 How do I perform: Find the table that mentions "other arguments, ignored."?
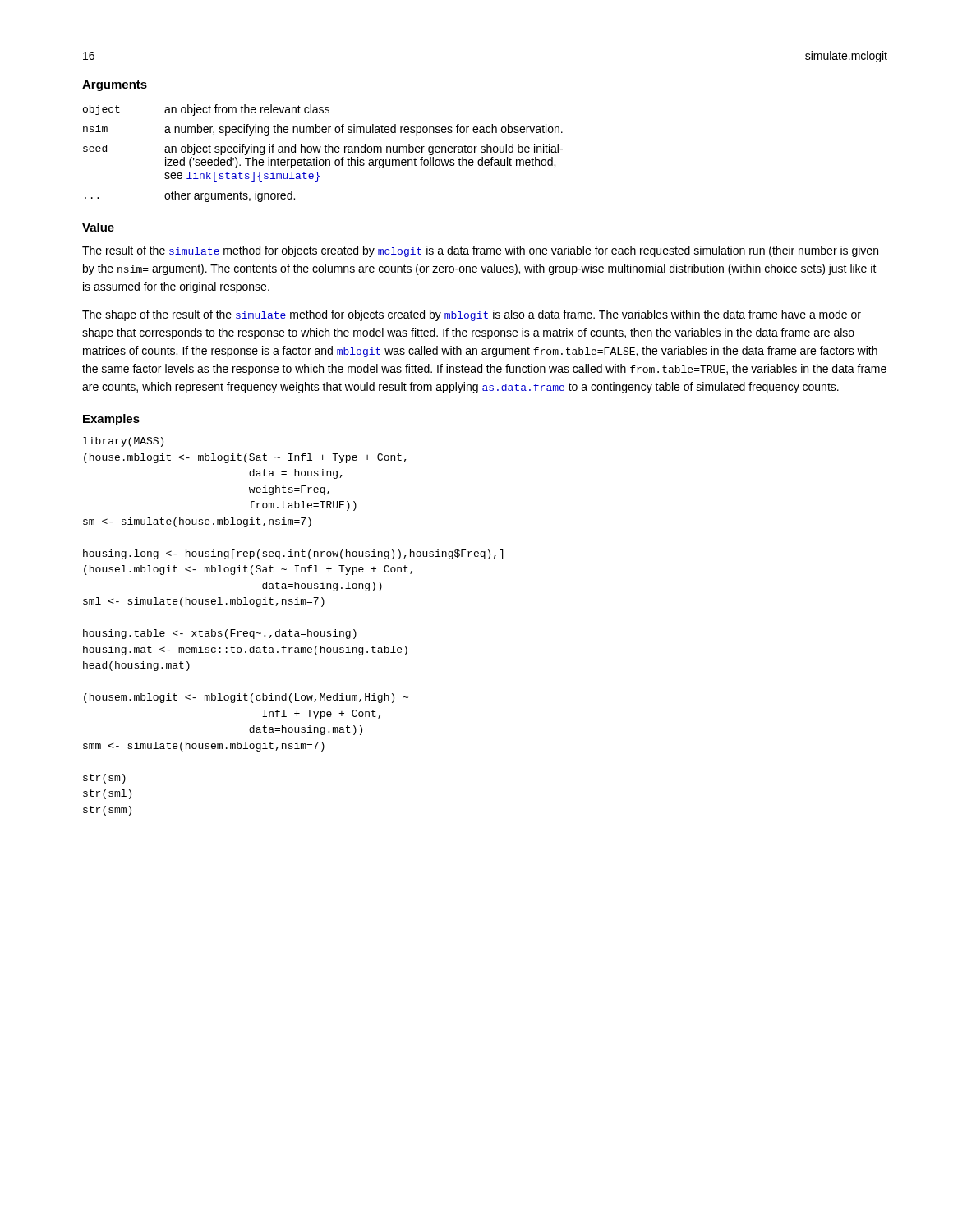(485, 152)
